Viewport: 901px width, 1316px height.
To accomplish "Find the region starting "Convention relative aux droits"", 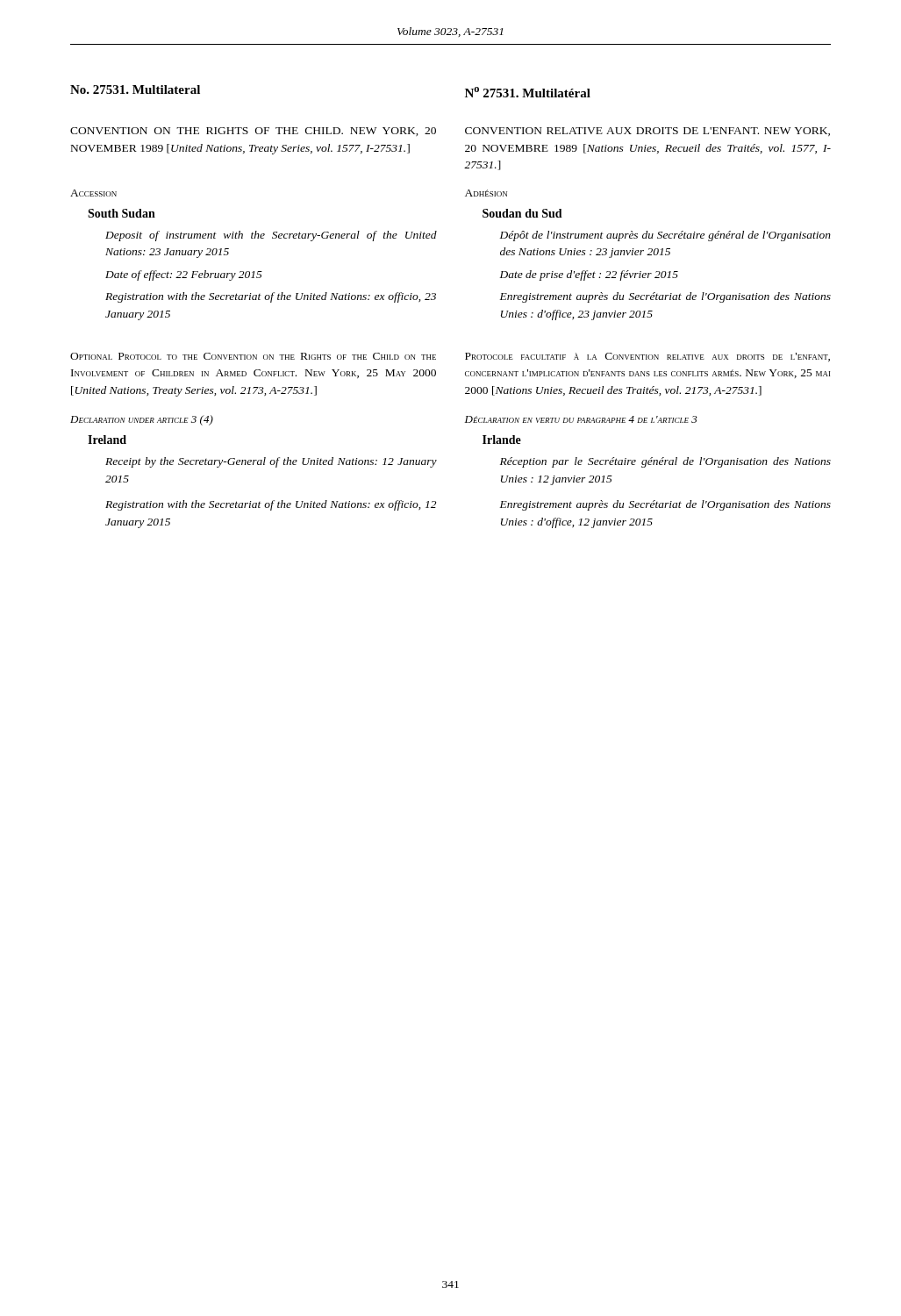I will (648, 147).
